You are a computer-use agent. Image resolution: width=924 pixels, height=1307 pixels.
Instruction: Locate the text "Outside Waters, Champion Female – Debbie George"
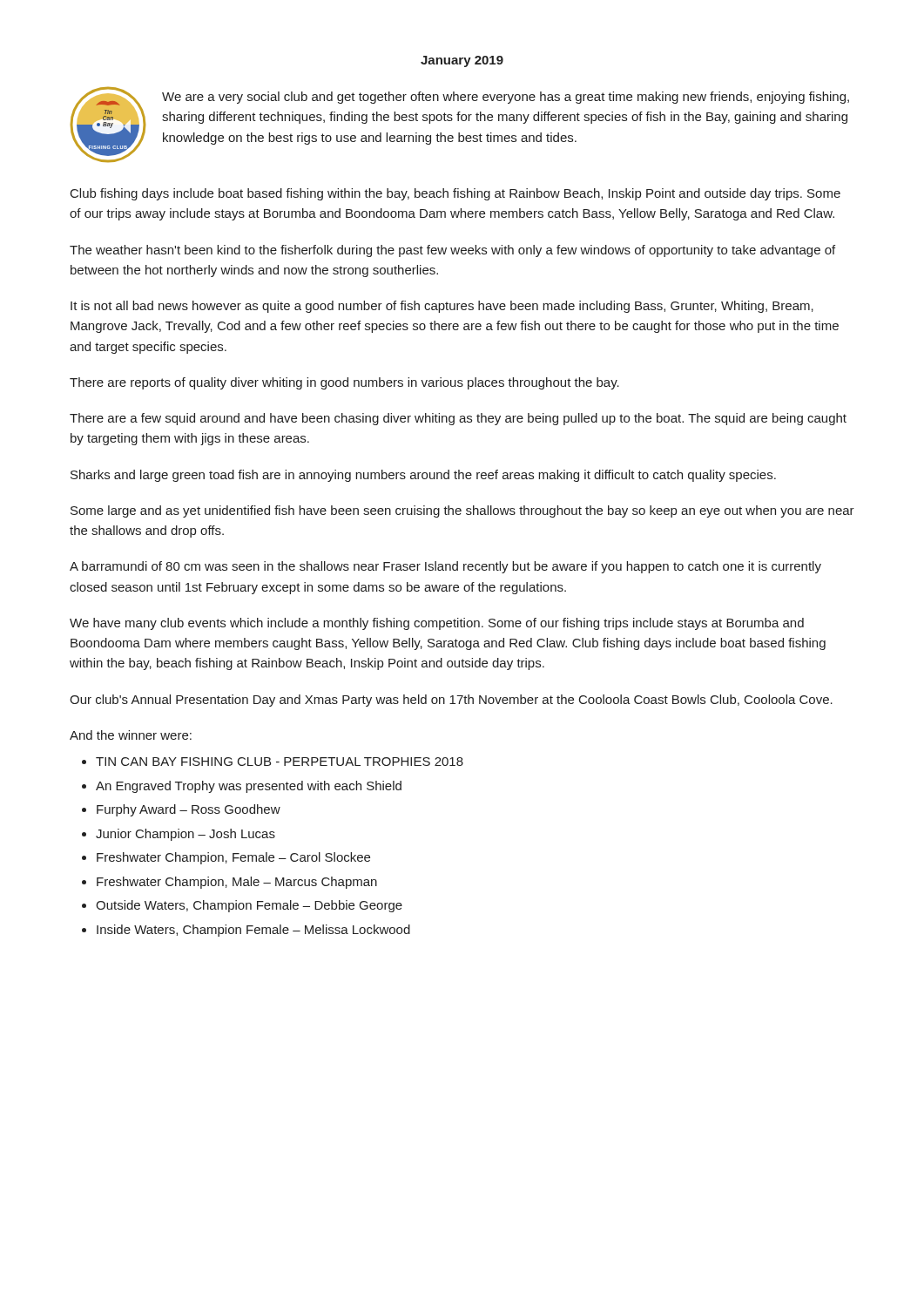pyautogui.click(x=249, y=905)
